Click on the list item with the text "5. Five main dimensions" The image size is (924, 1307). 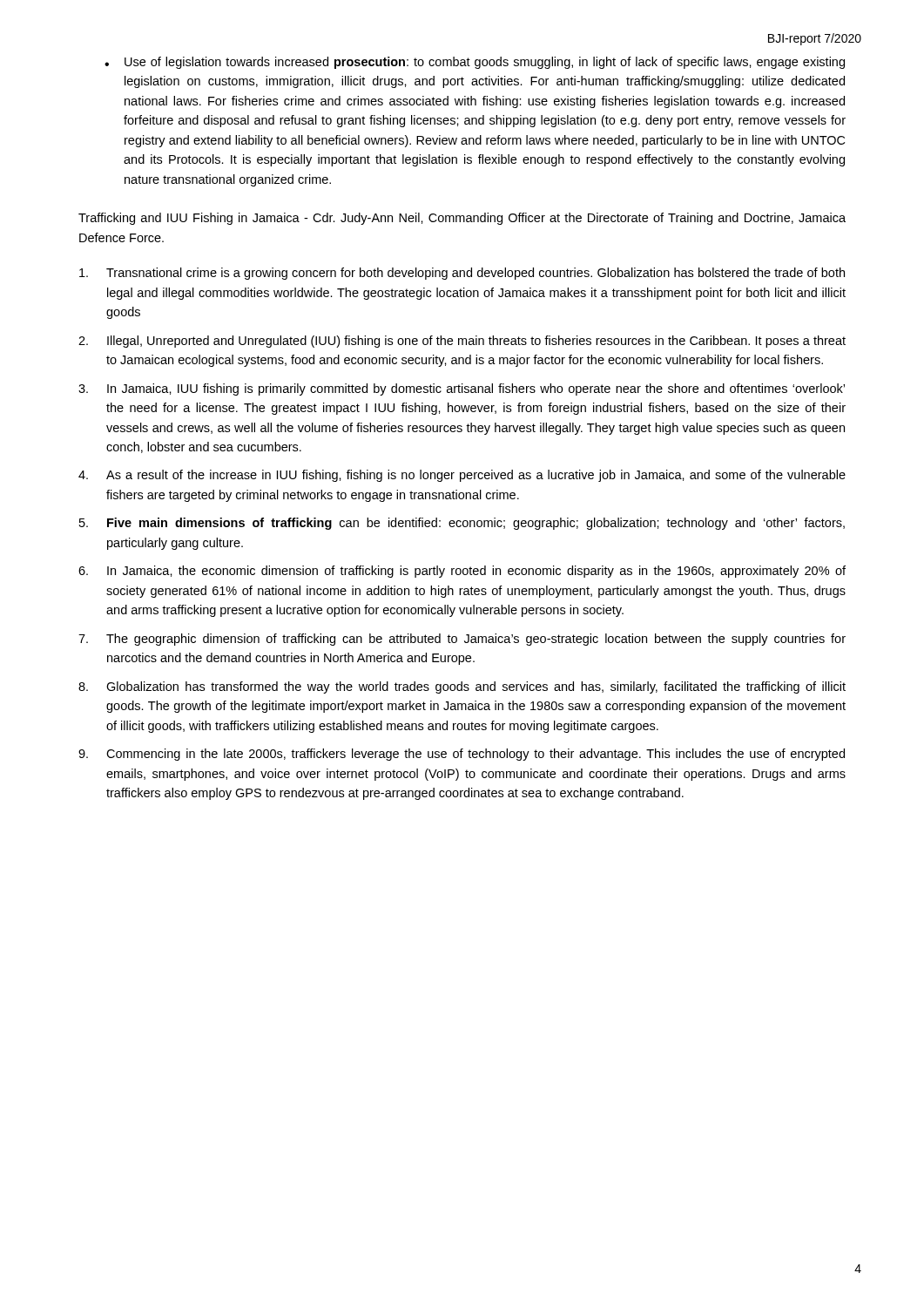pos(462,533)
